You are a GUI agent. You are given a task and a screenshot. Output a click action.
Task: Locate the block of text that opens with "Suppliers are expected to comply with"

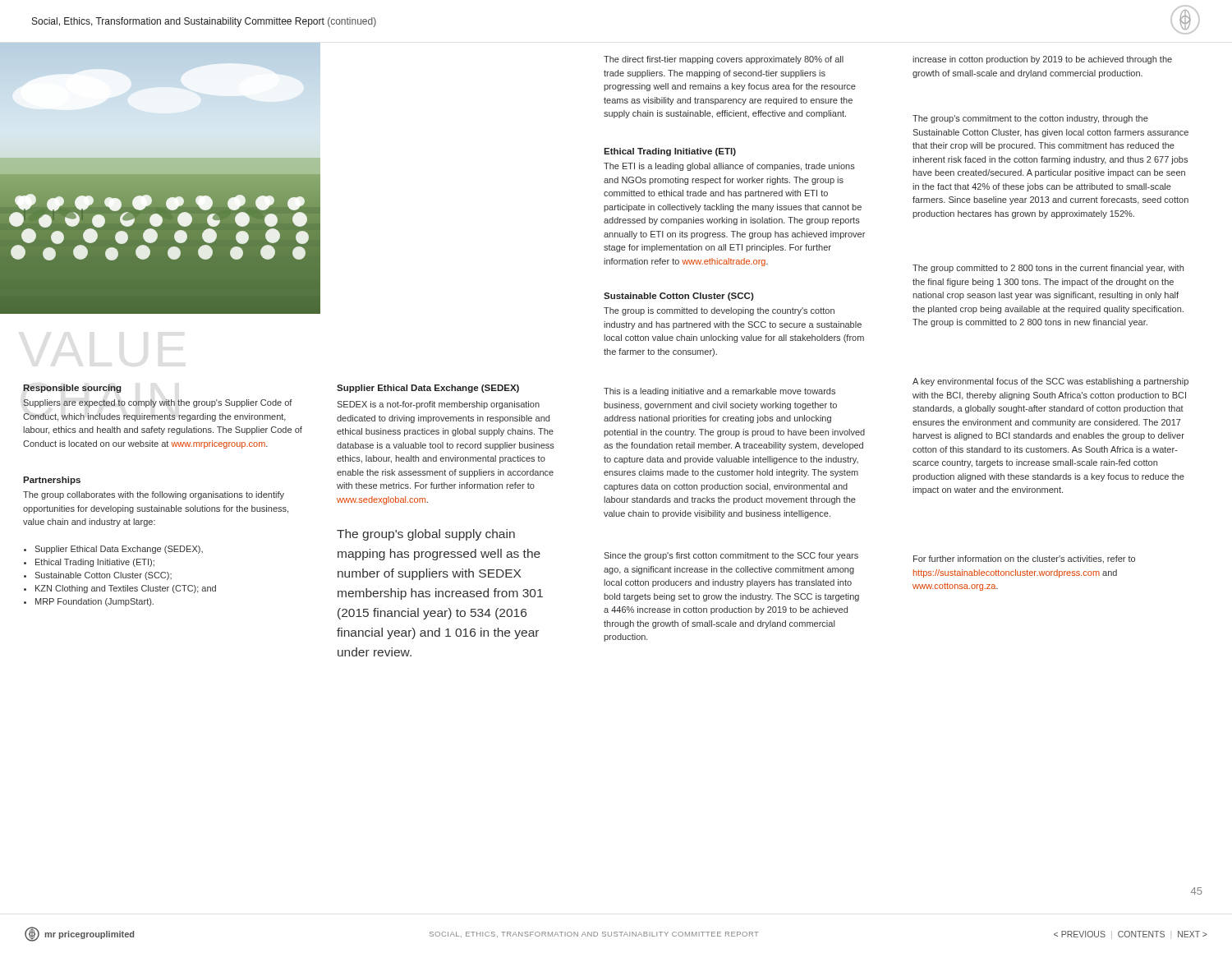163,423
